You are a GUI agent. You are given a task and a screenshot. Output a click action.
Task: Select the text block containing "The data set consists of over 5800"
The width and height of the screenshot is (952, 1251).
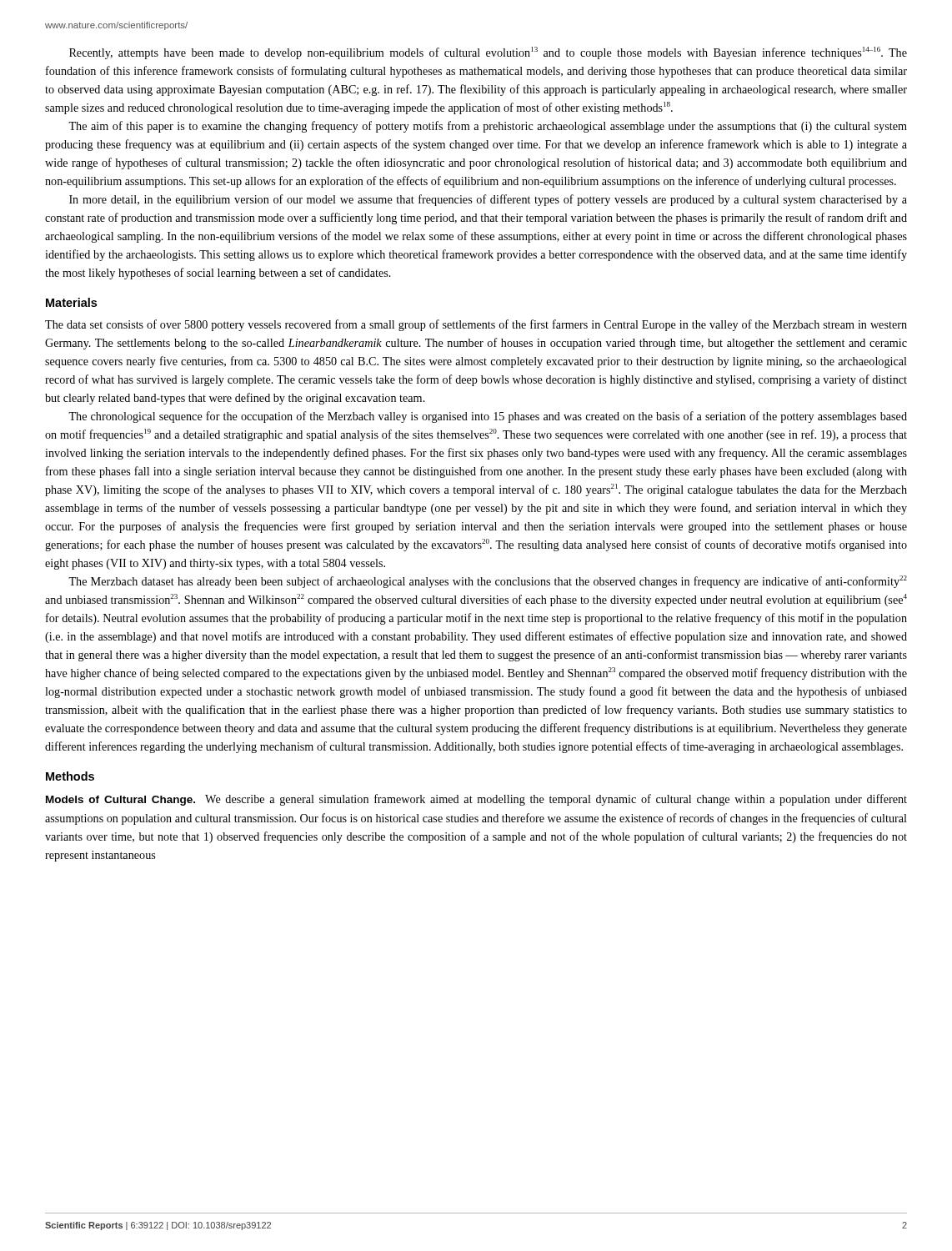pyautogui.click(x=476, y=536)
